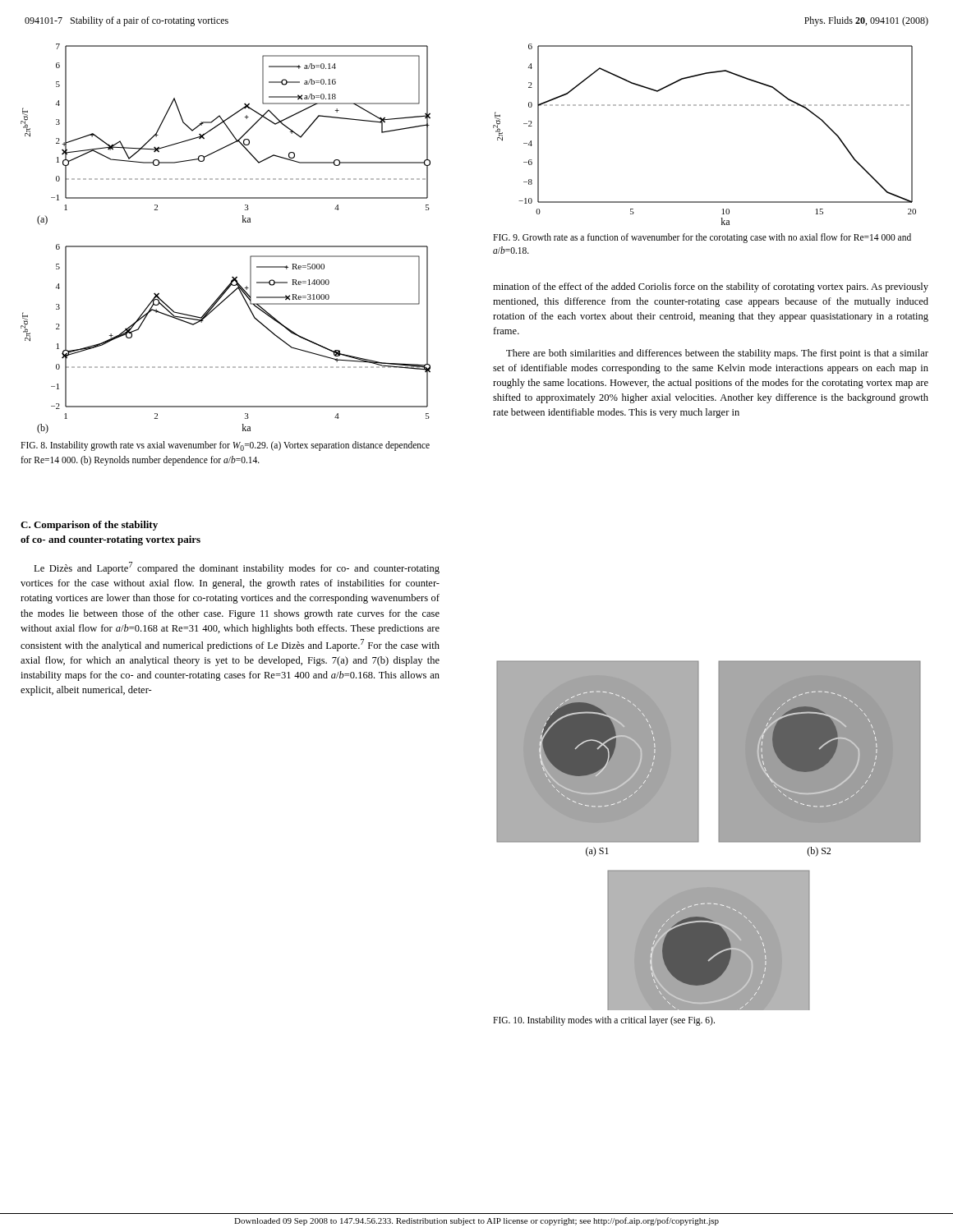This screenshot has width=953, height=1232.
Task: Point to the caption beginning "FIG. 10. Instability modes with"
Action: click(604, 1020)
